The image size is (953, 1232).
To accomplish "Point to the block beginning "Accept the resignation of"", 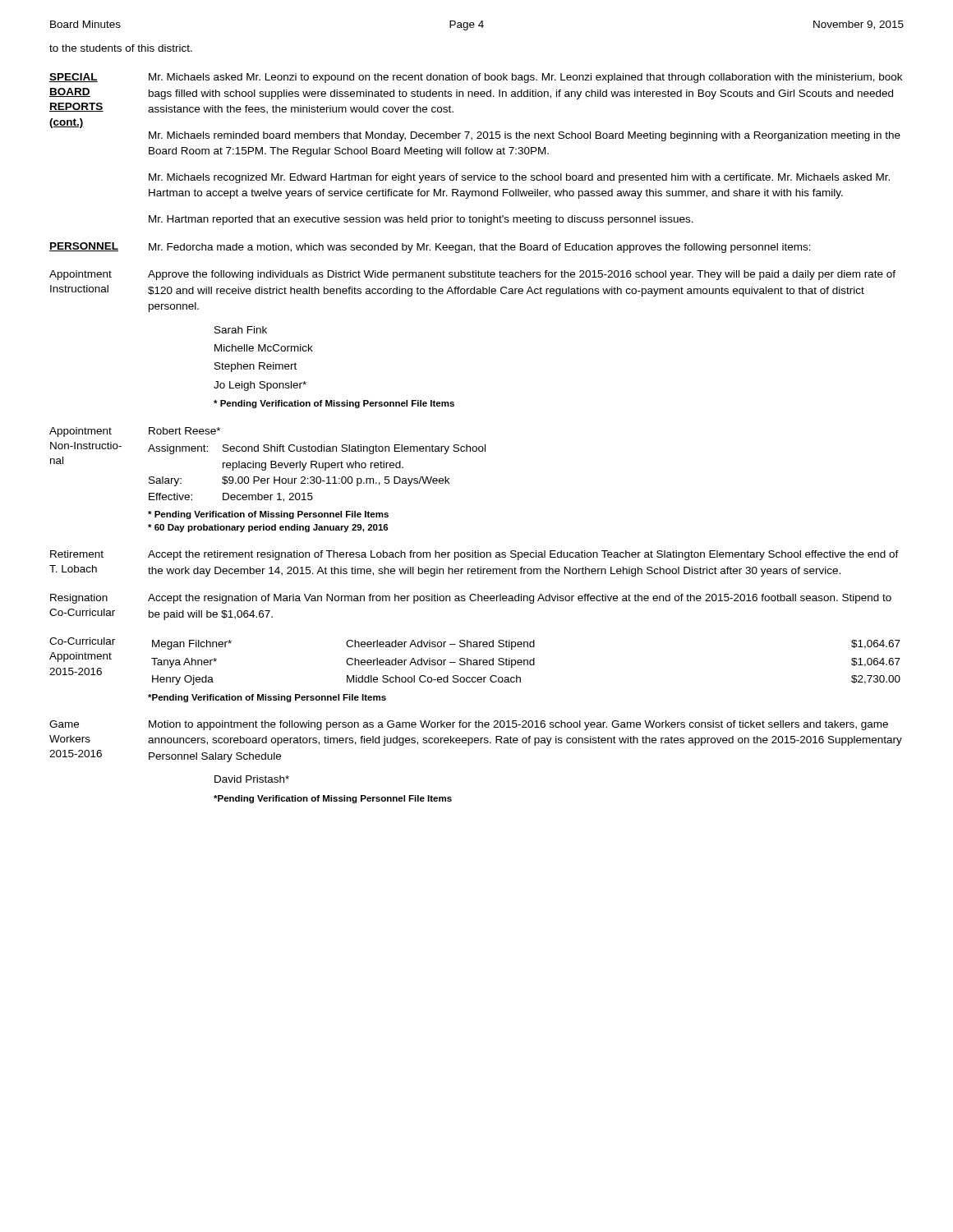I will [x=520, y=606].
